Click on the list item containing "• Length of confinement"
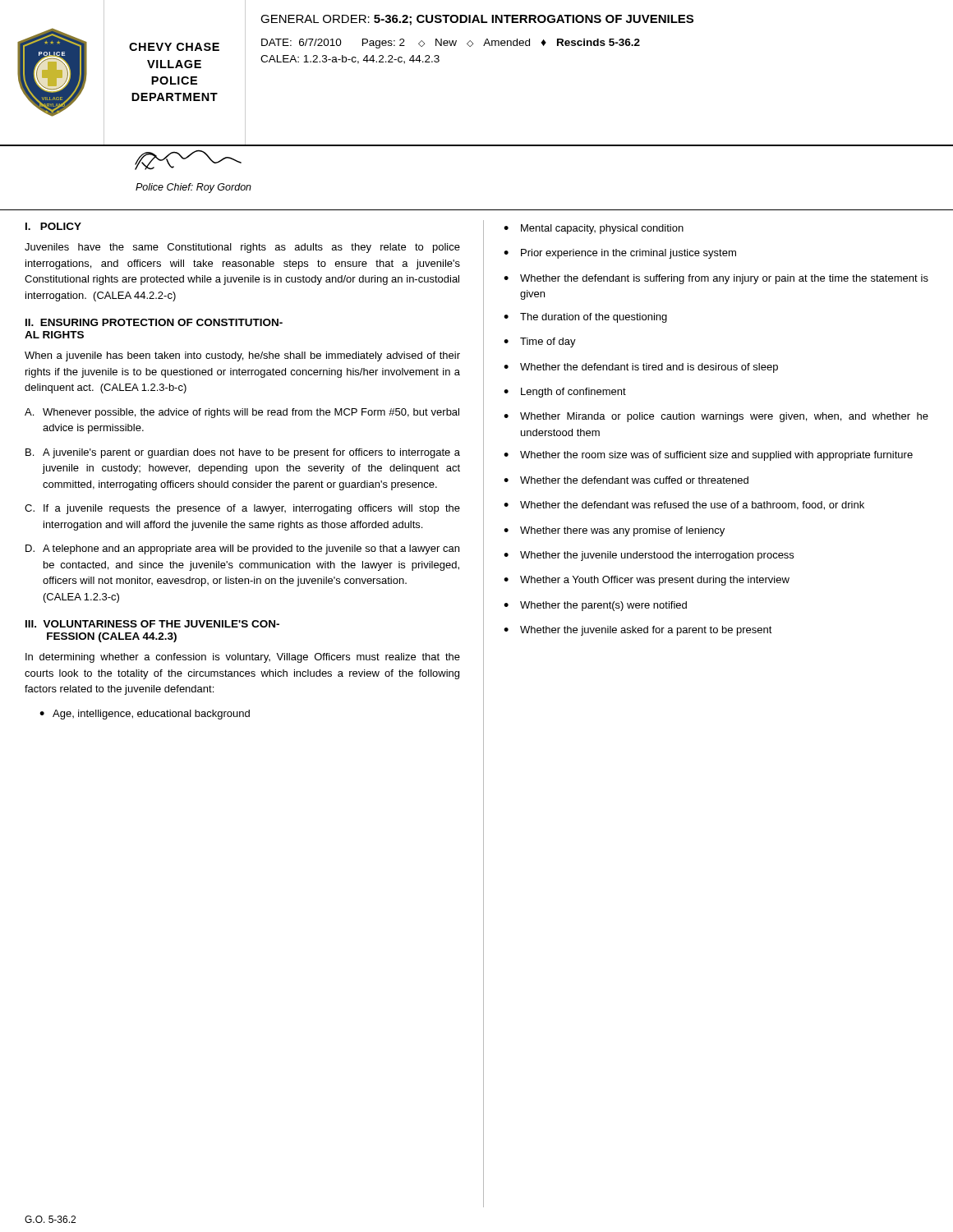The width and height of the screenshot is (953, 1232). tap(565, 393)
